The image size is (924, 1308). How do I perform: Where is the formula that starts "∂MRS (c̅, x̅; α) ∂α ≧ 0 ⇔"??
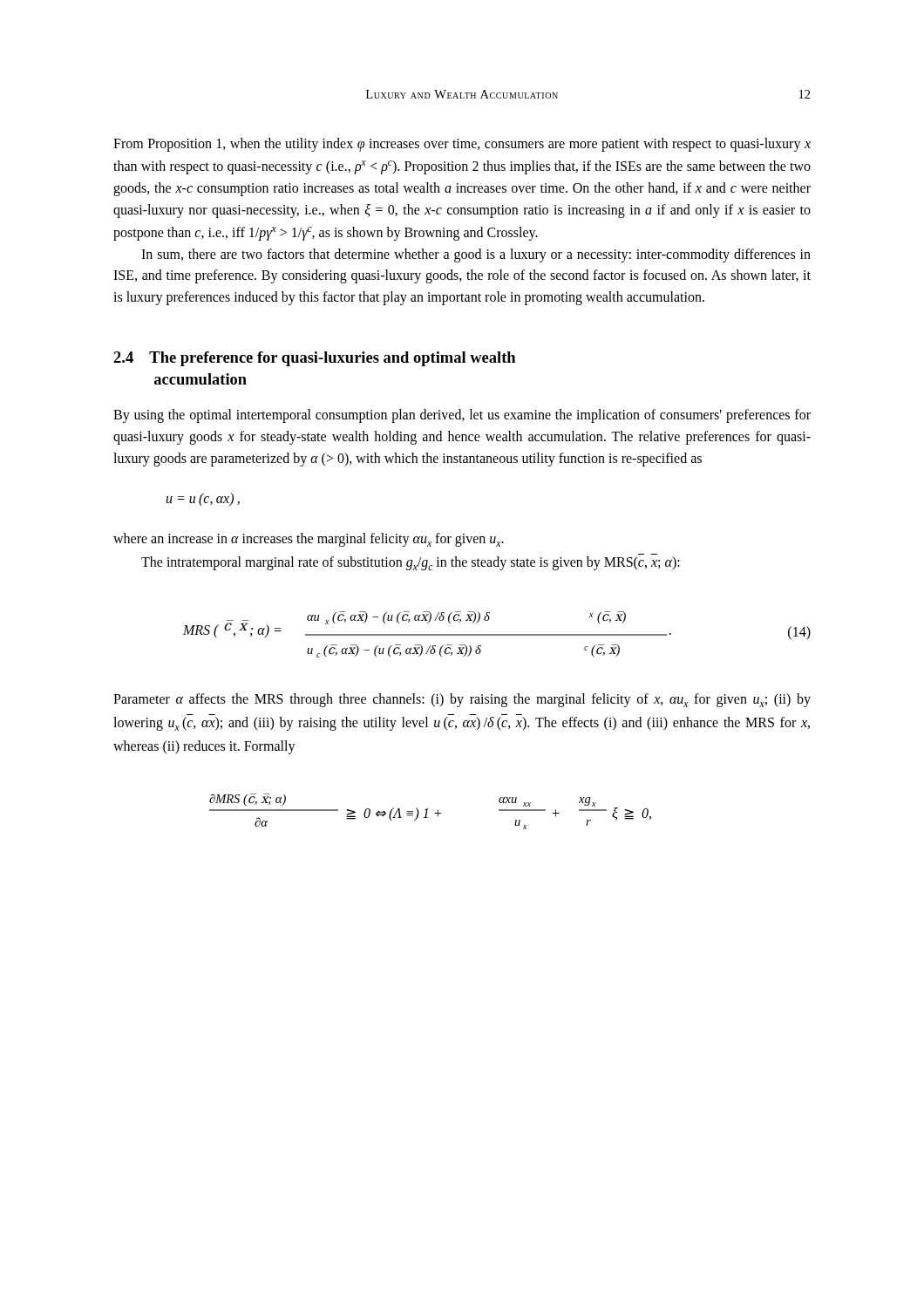click(x=430, y=811)
